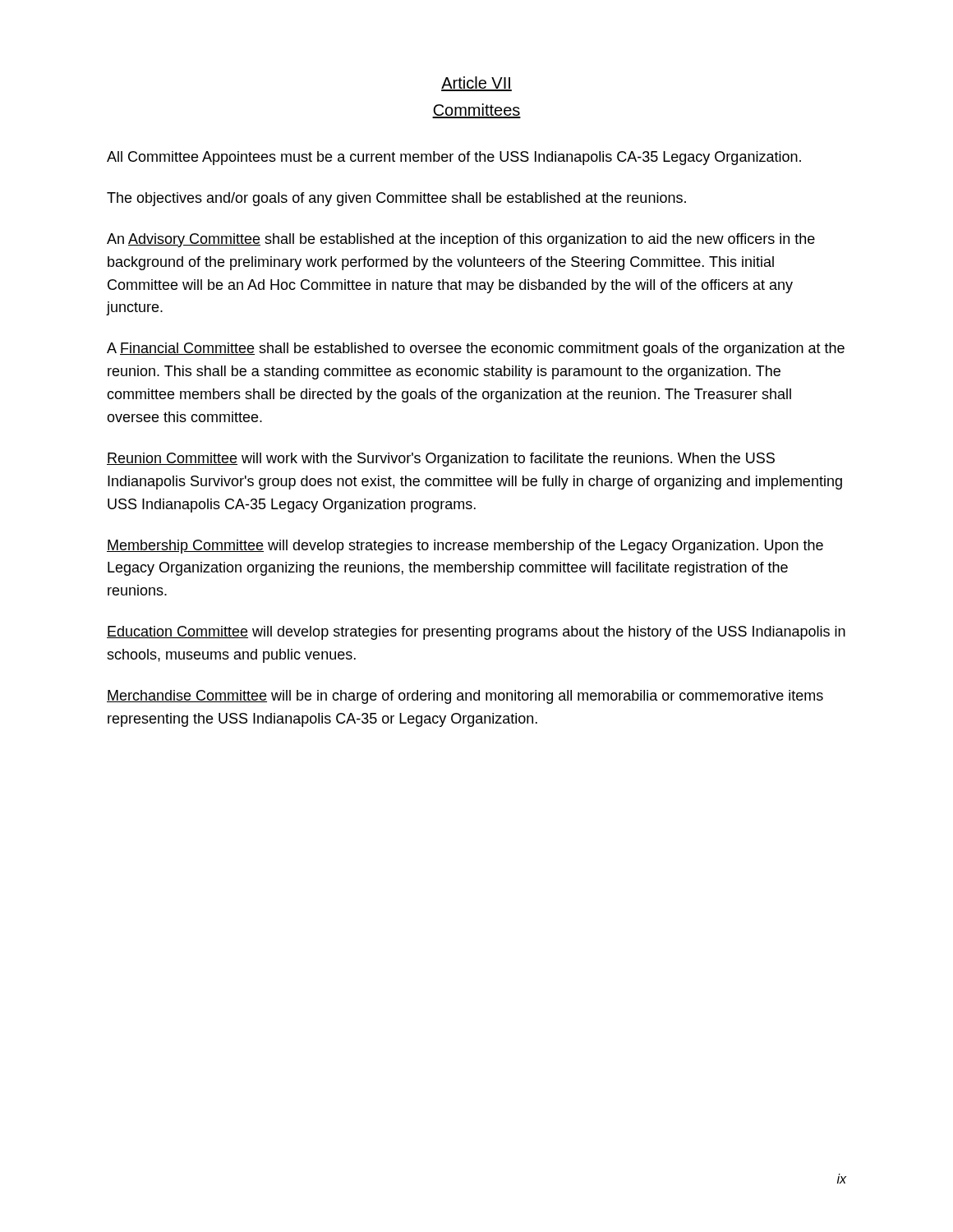Locate the text block containing "Reunion Committee will work with"
The width and height of the screenshot is (953, 1232).
click(475, 481)
